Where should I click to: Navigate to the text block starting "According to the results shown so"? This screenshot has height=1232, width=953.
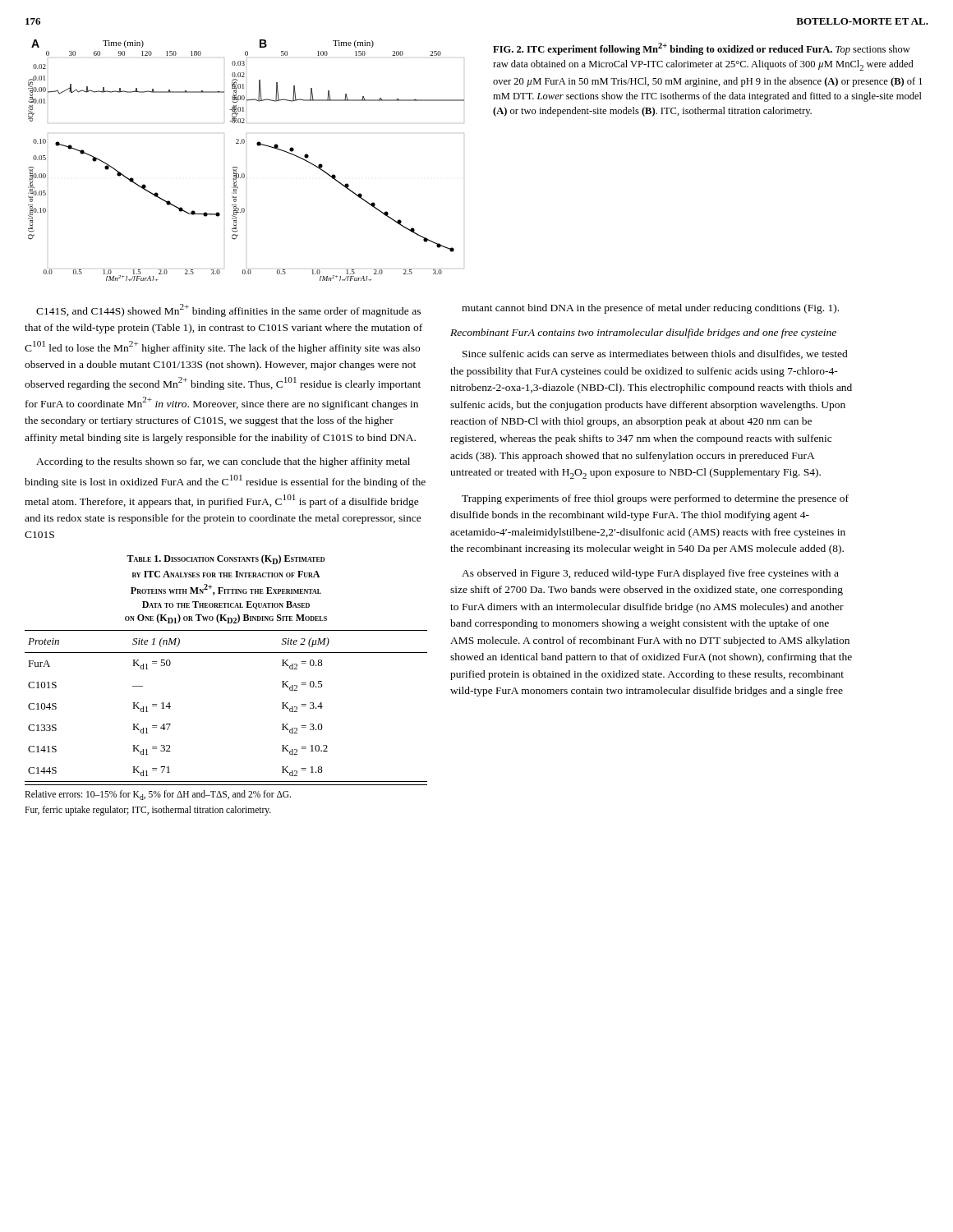click(x=225, y=498)
